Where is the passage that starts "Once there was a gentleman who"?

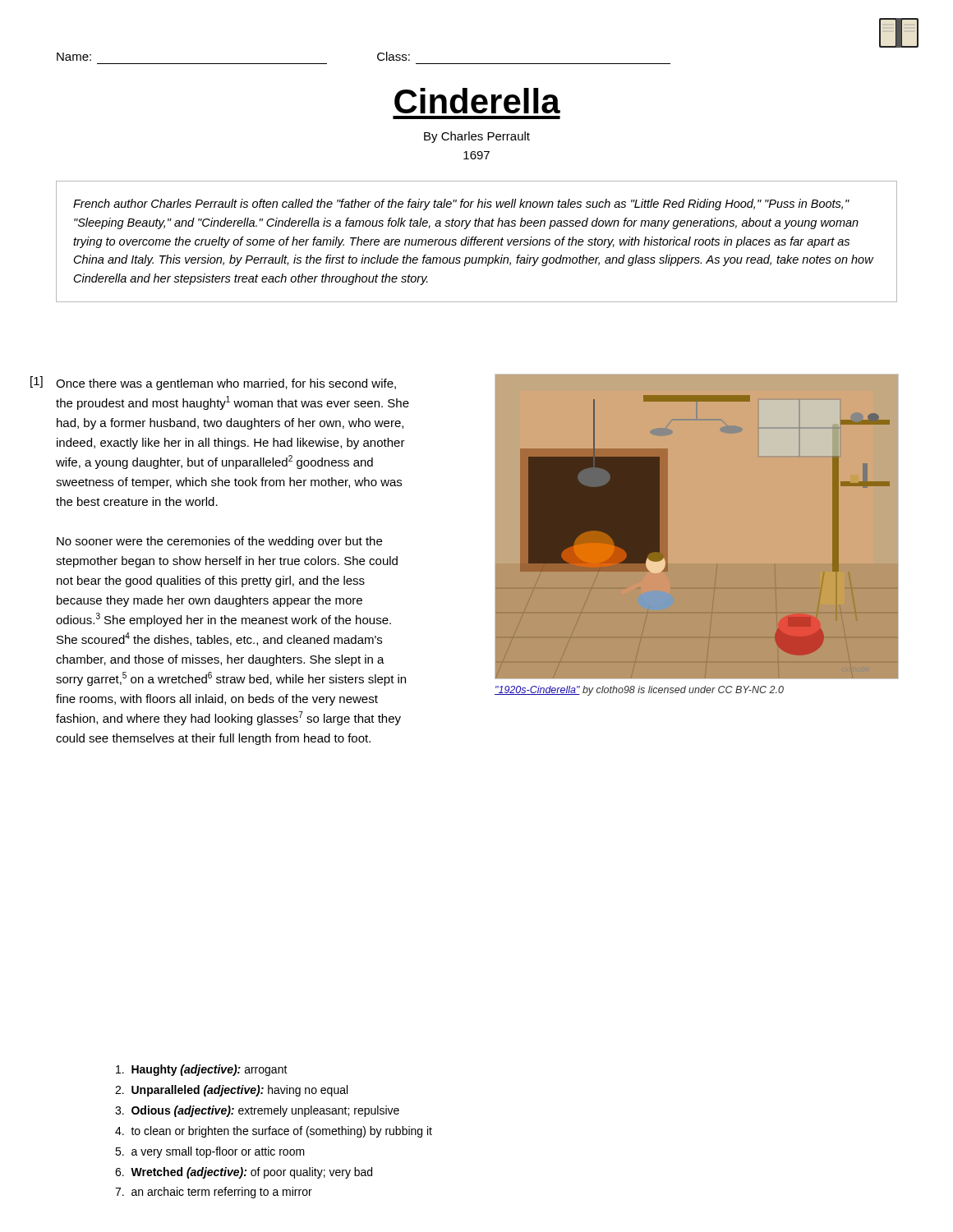(232, 561)
